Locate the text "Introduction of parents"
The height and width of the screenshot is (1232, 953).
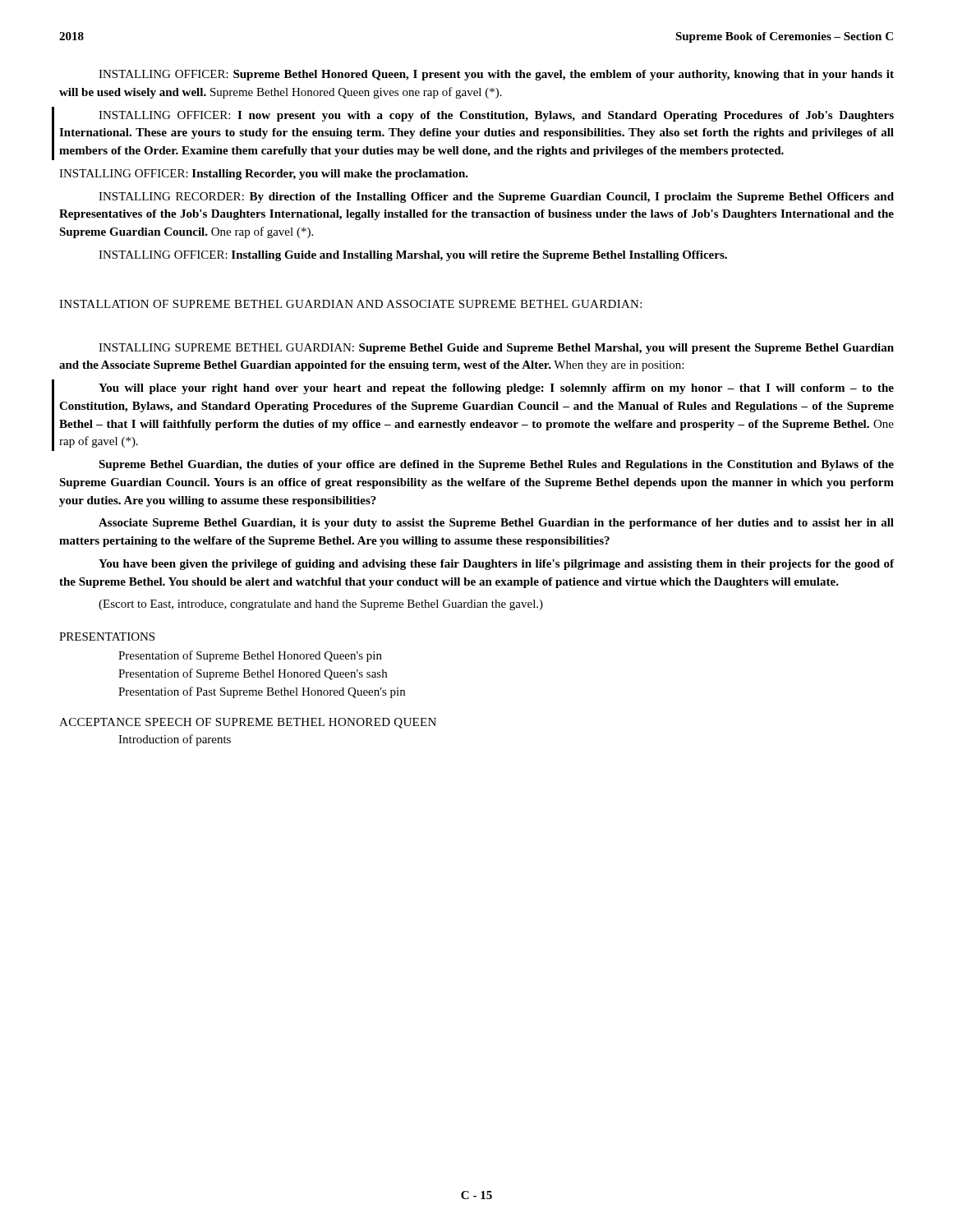175,739
